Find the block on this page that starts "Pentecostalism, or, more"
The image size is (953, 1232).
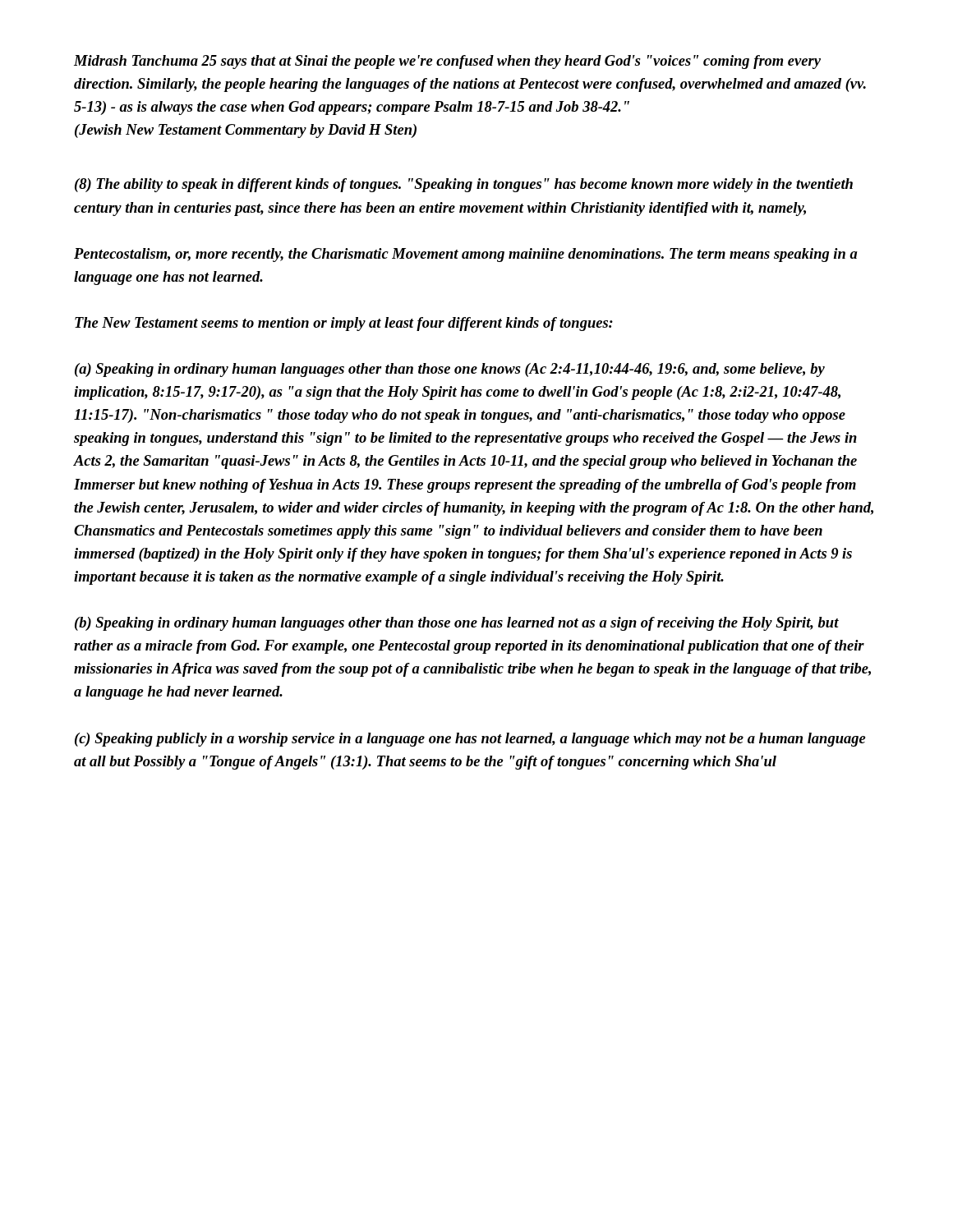(466, 265)
